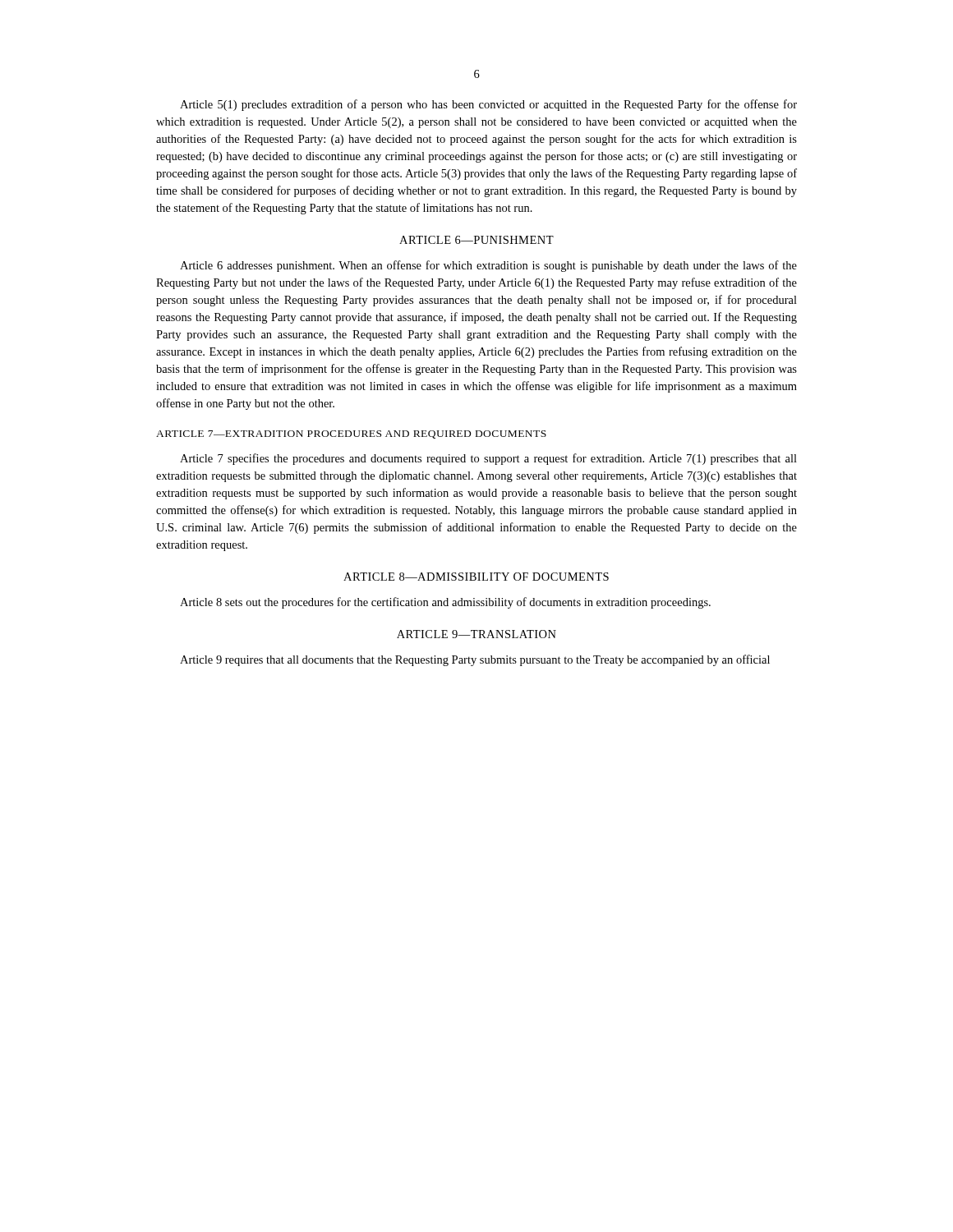
Task: Point to the block starting "Article 7 specifies the"
Action: [x=476, y=502]
